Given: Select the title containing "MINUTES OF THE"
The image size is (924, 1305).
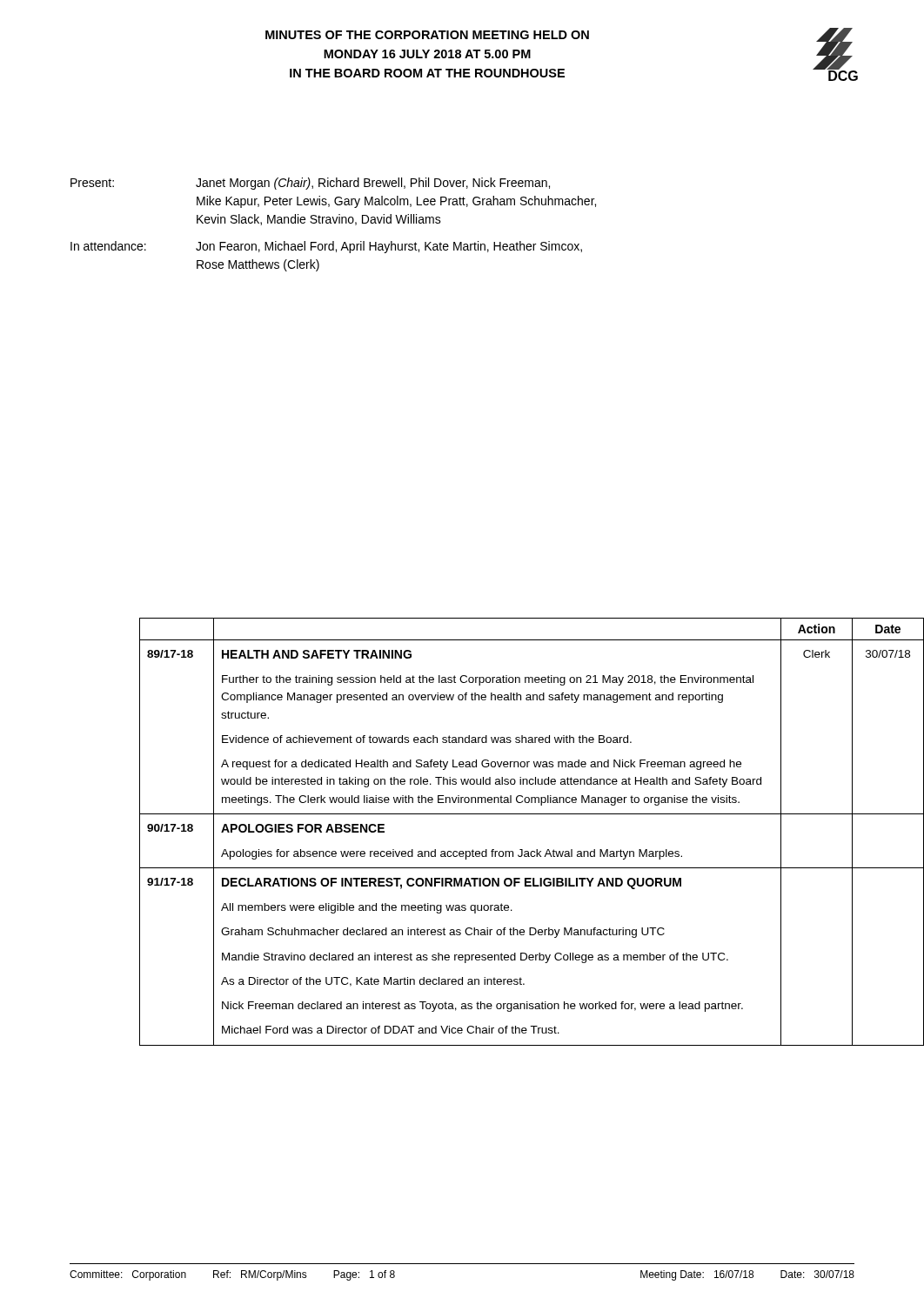Looking at the screenshot, I should (x=427, y=54).
